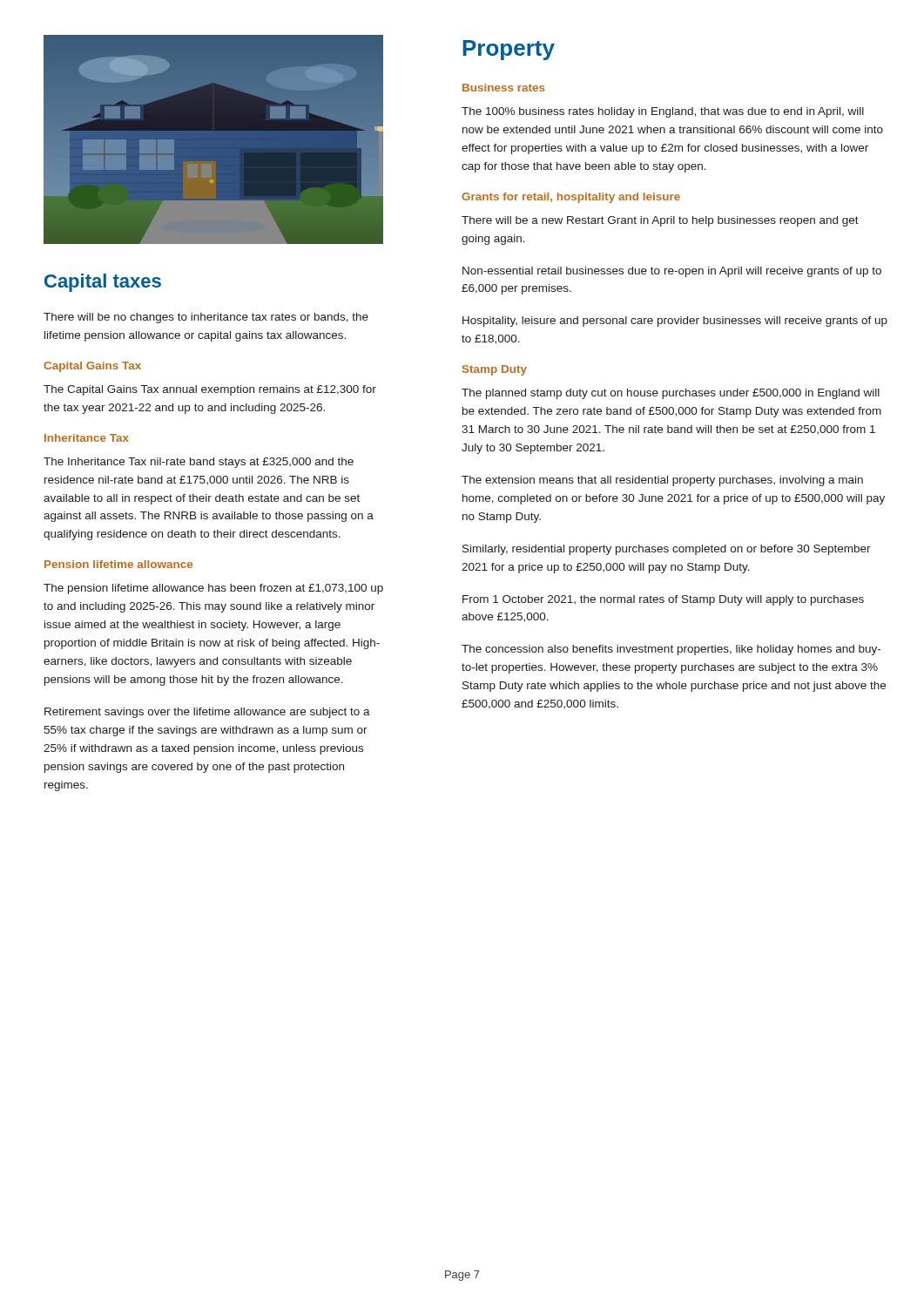Image resolution: width=924 pixels, height=1307 pixels.
Task: Select the region starting "Business rates"
Action: pyautogui.click(x=503, y=88)
